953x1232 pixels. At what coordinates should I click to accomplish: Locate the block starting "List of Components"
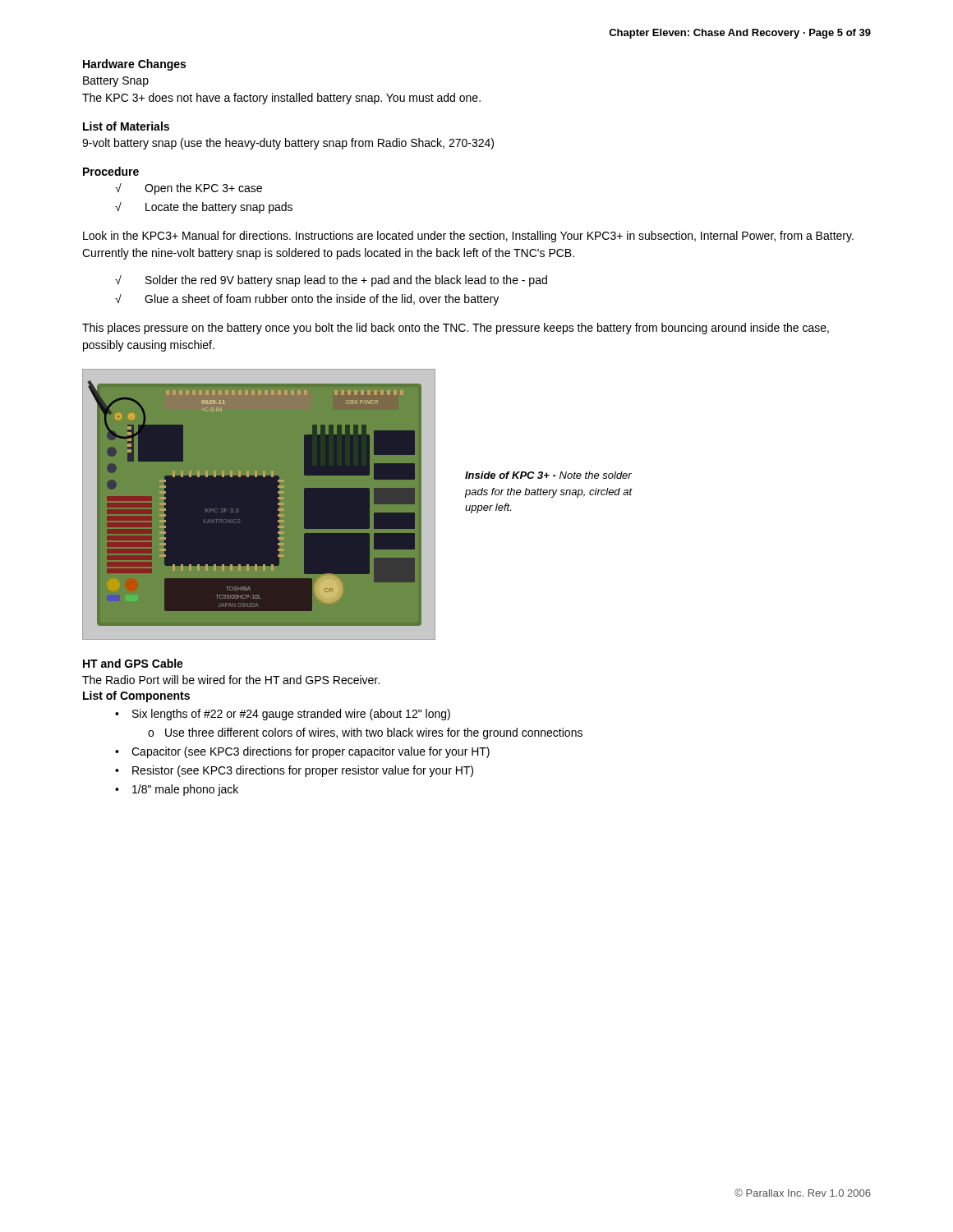click(136, 696)
